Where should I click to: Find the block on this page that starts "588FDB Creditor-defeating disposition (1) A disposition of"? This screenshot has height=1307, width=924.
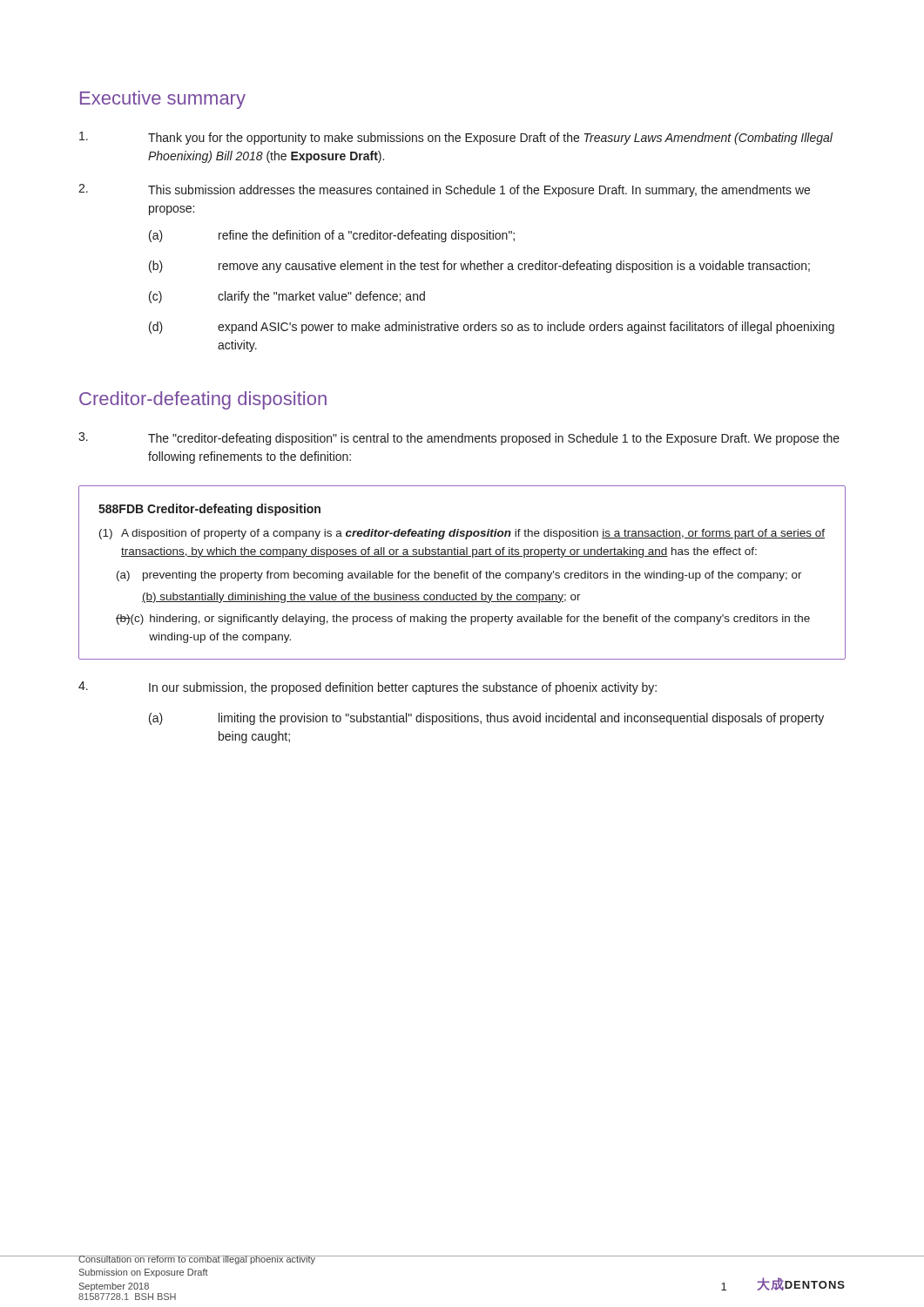click(x=462, y=574)
